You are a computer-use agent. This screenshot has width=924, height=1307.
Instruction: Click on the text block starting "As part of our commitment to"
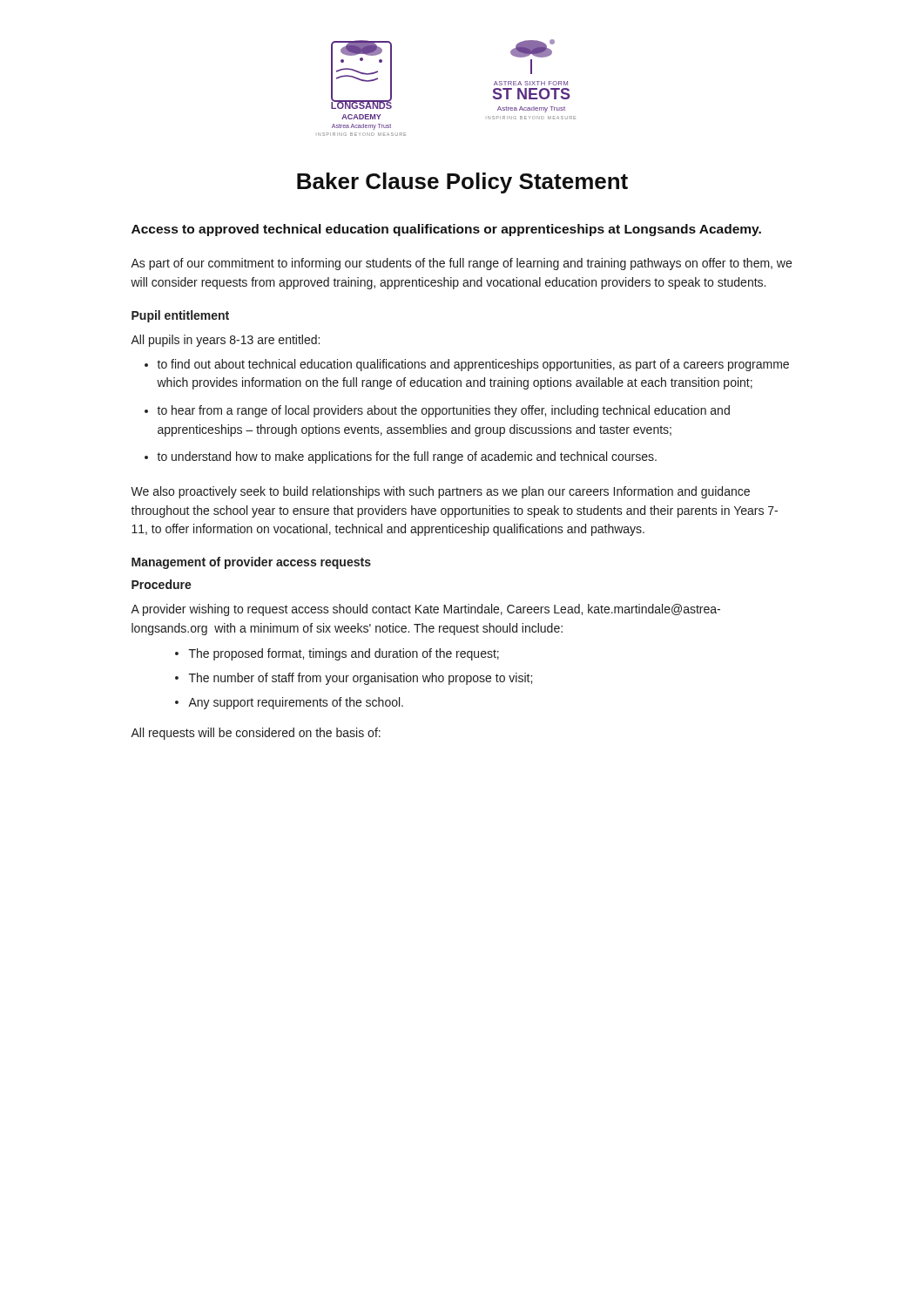tap(462, 273)
